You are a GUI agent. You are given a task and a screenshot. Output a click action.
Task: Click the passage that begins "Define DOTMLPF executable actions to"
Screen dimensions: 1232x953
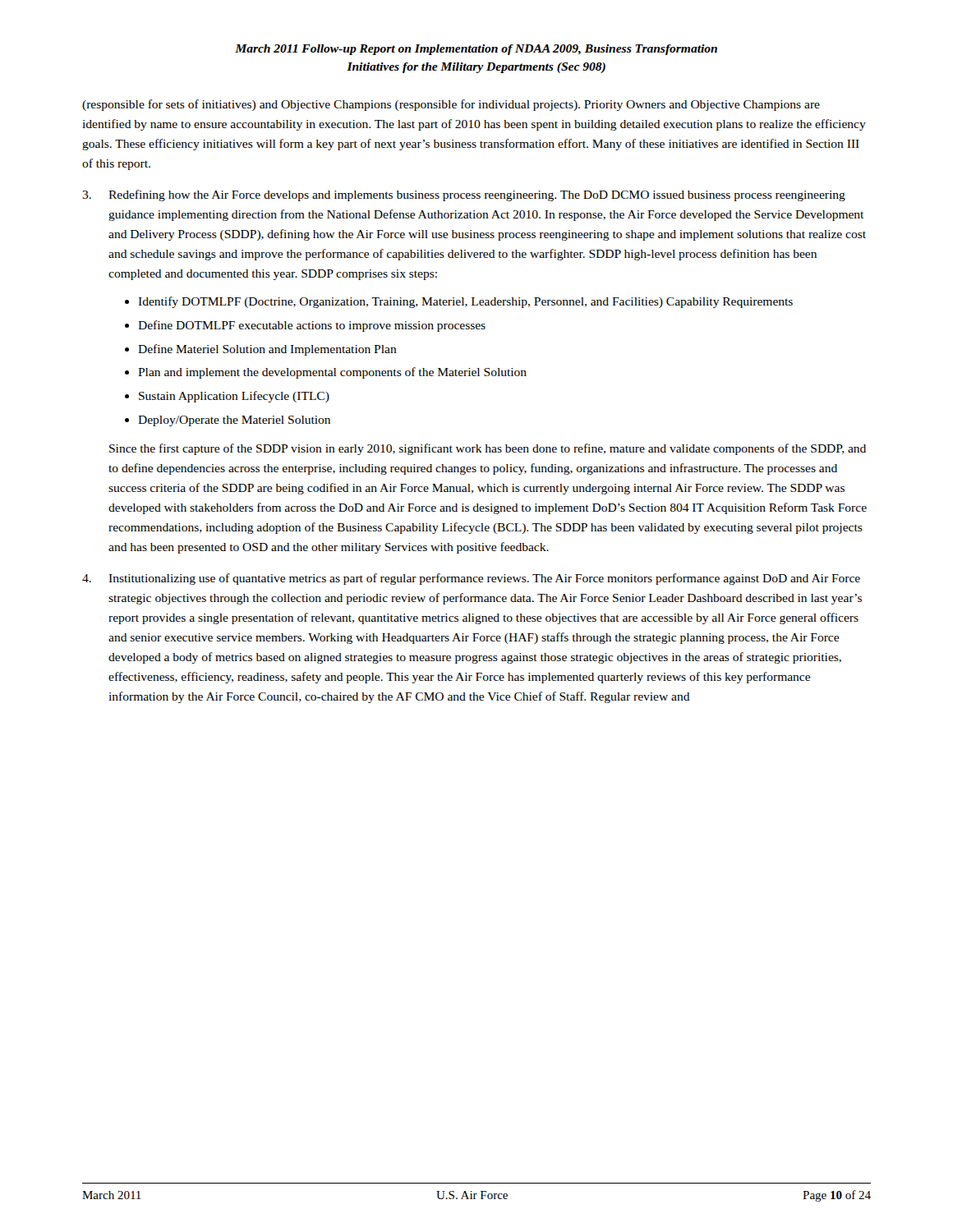[312, 325]
